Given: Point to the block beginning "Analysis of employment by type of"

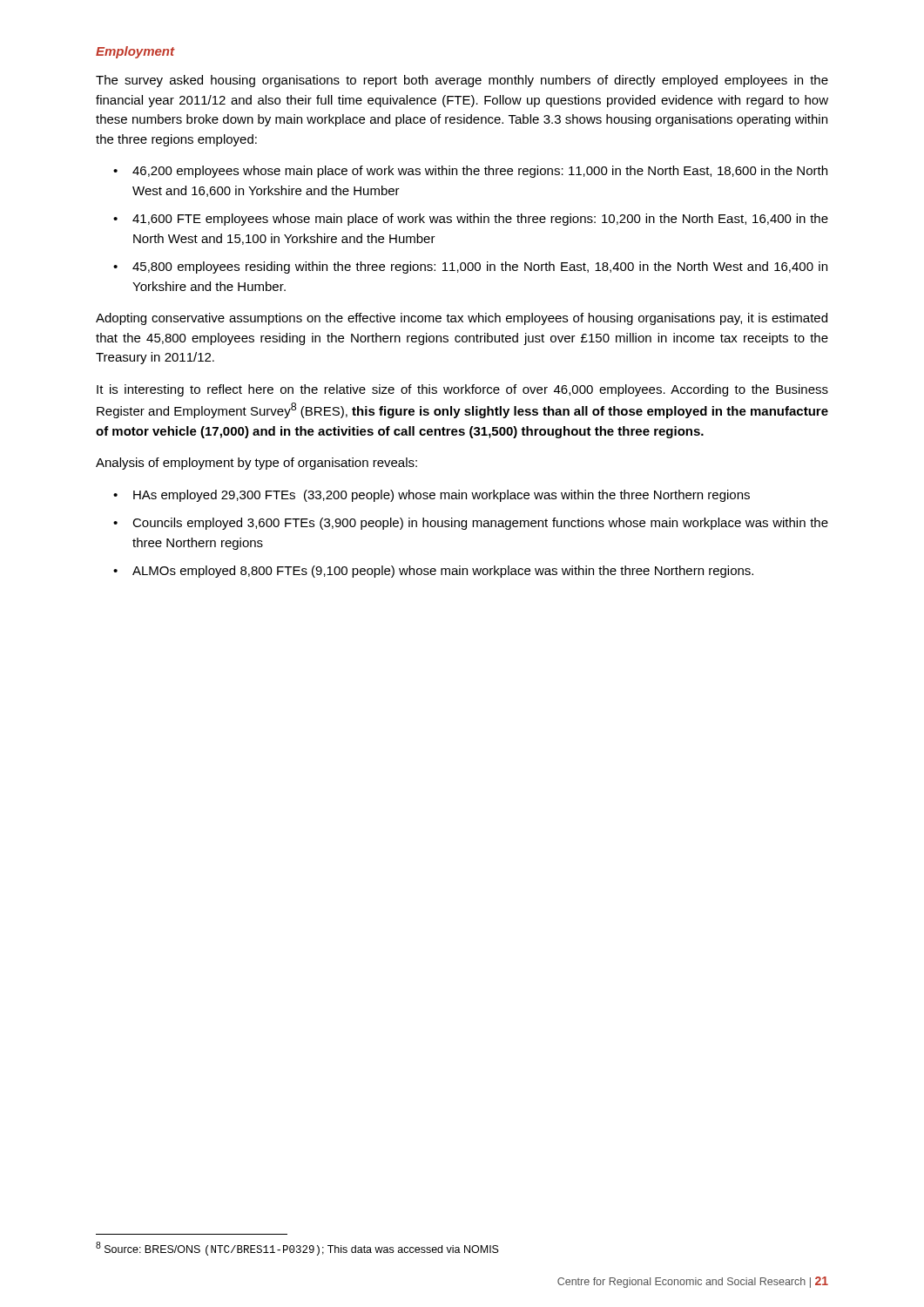Looking at the screenshot, I should (257, 462).
